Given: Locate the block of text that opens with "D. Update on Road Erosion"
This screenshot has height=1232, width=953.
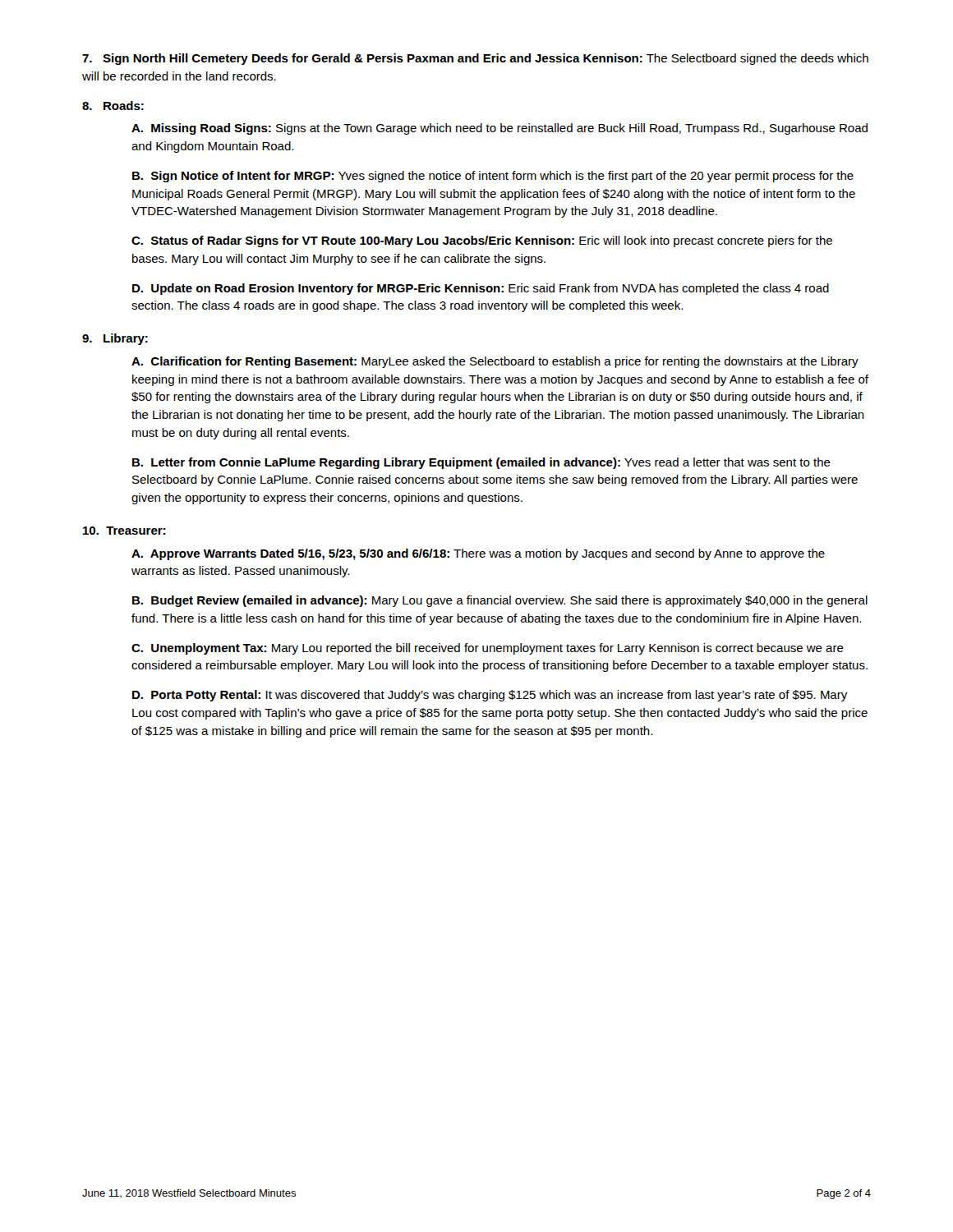Looking at the screenshot, I should (480, 296).
